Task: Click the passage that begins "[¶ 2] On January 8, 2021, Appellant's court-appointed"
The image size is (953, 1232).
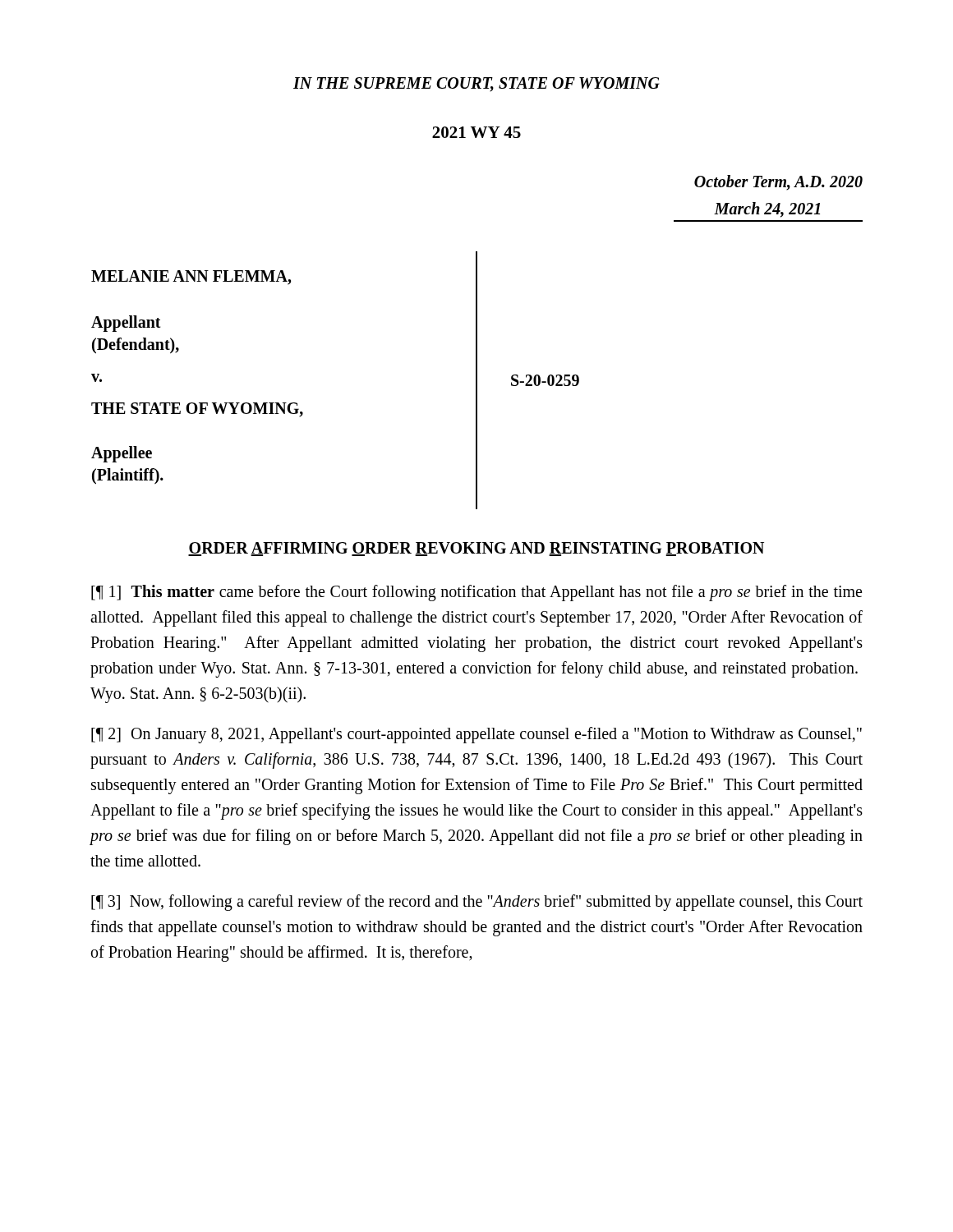Action: click(476, 797)
